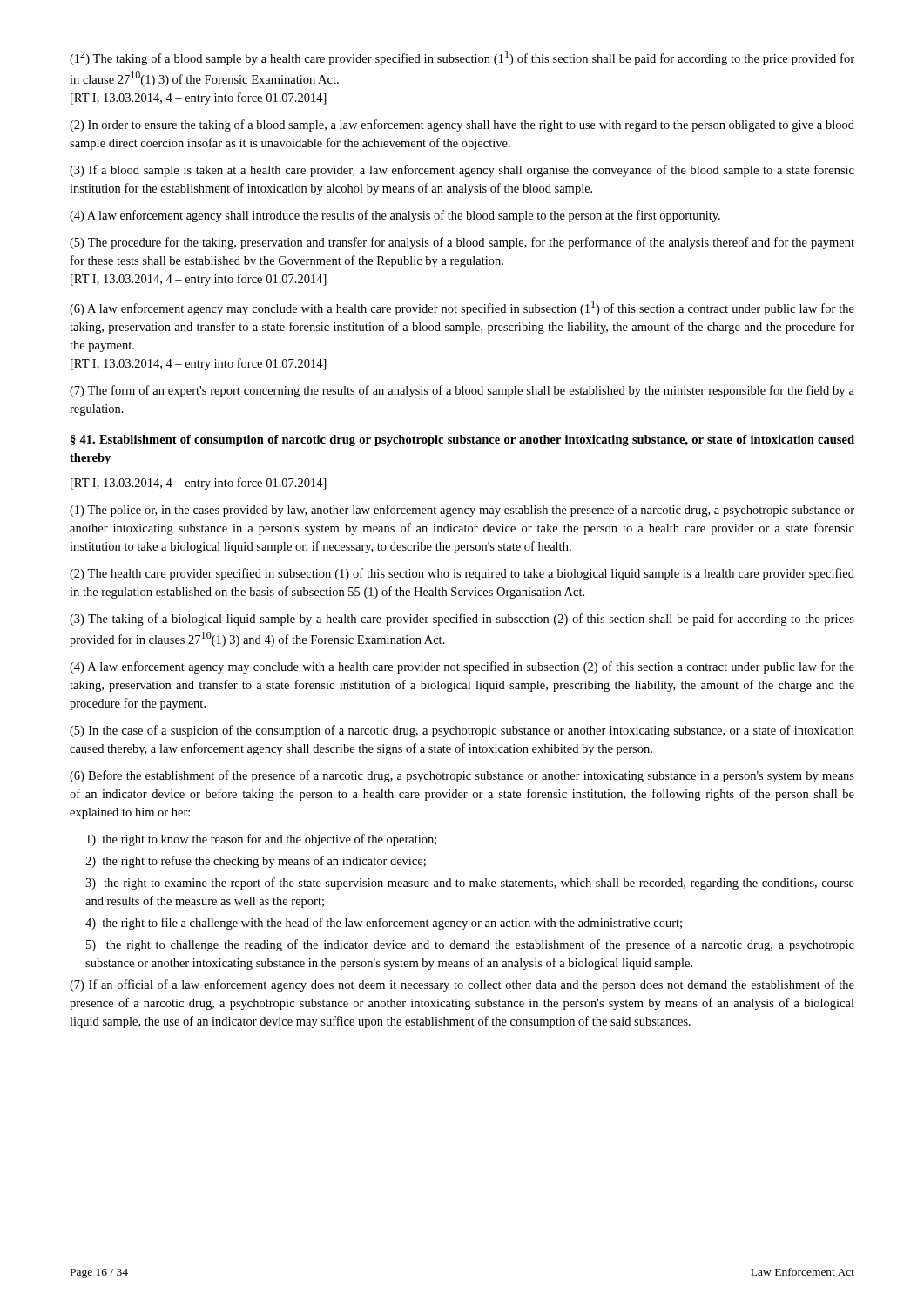Select the block starting "(4) A law enforcement agency shall"
This screenshot has height=1307, width=924.
coord(395,215)
